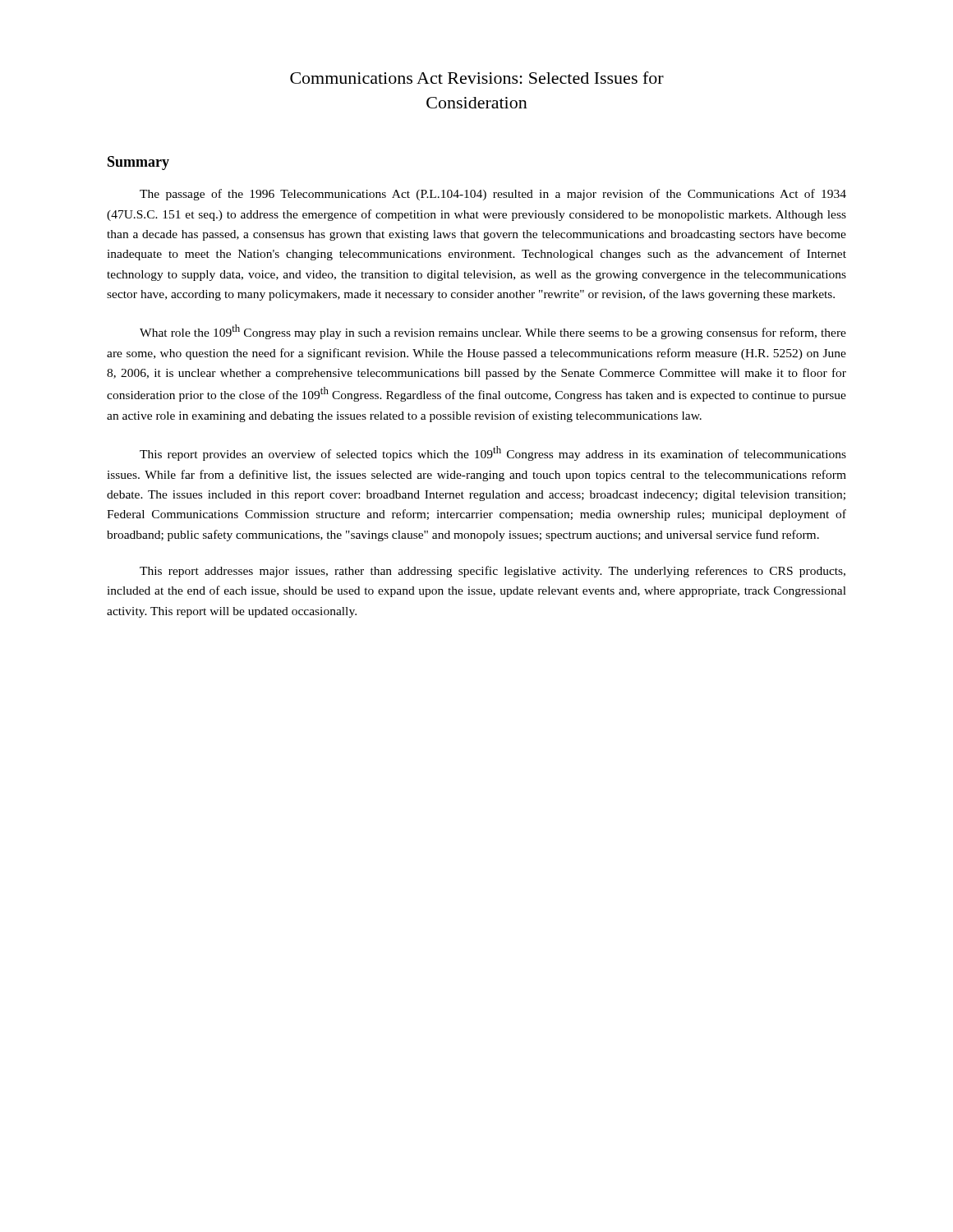
Task: Select the block starting "What role the 109th Congress may play in"
Action: (x=476, y=372)
